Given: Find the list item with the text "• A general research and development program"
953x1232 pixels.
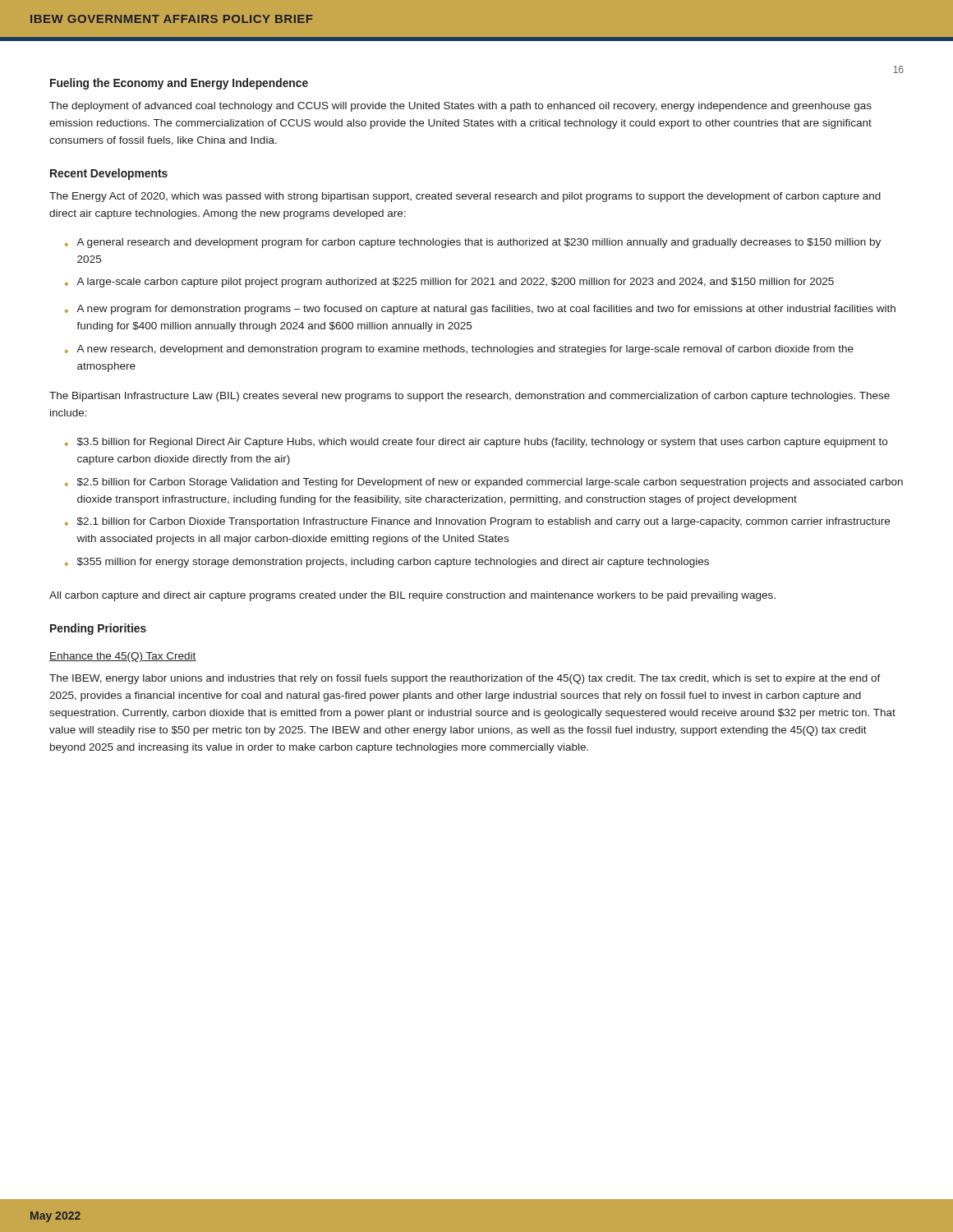Looking at the screenshot, I should pyautogui.click(x=484, y=251).
